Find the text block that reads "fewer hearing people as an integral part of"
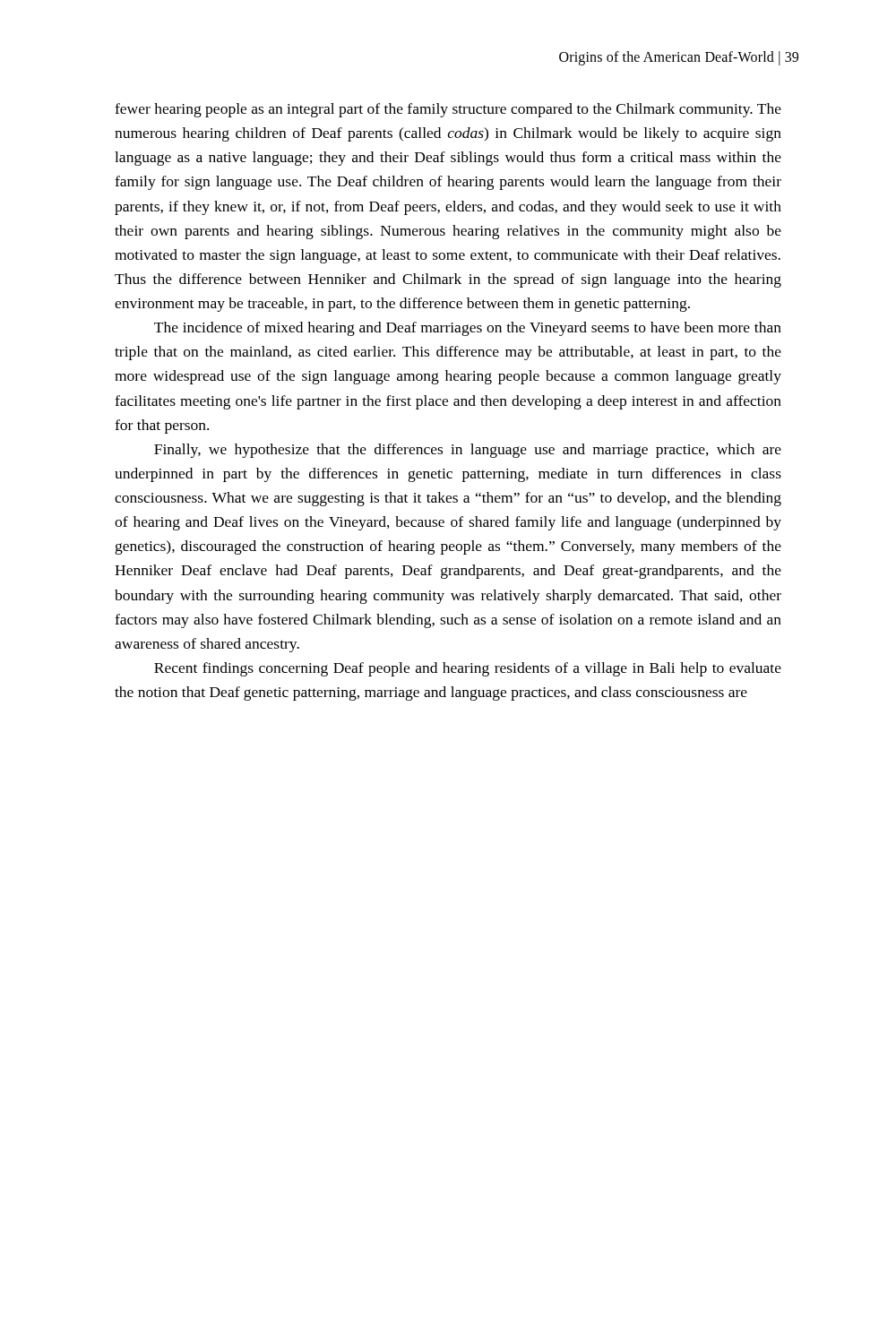Viewport: 896px width, 1344px height. 448,401
